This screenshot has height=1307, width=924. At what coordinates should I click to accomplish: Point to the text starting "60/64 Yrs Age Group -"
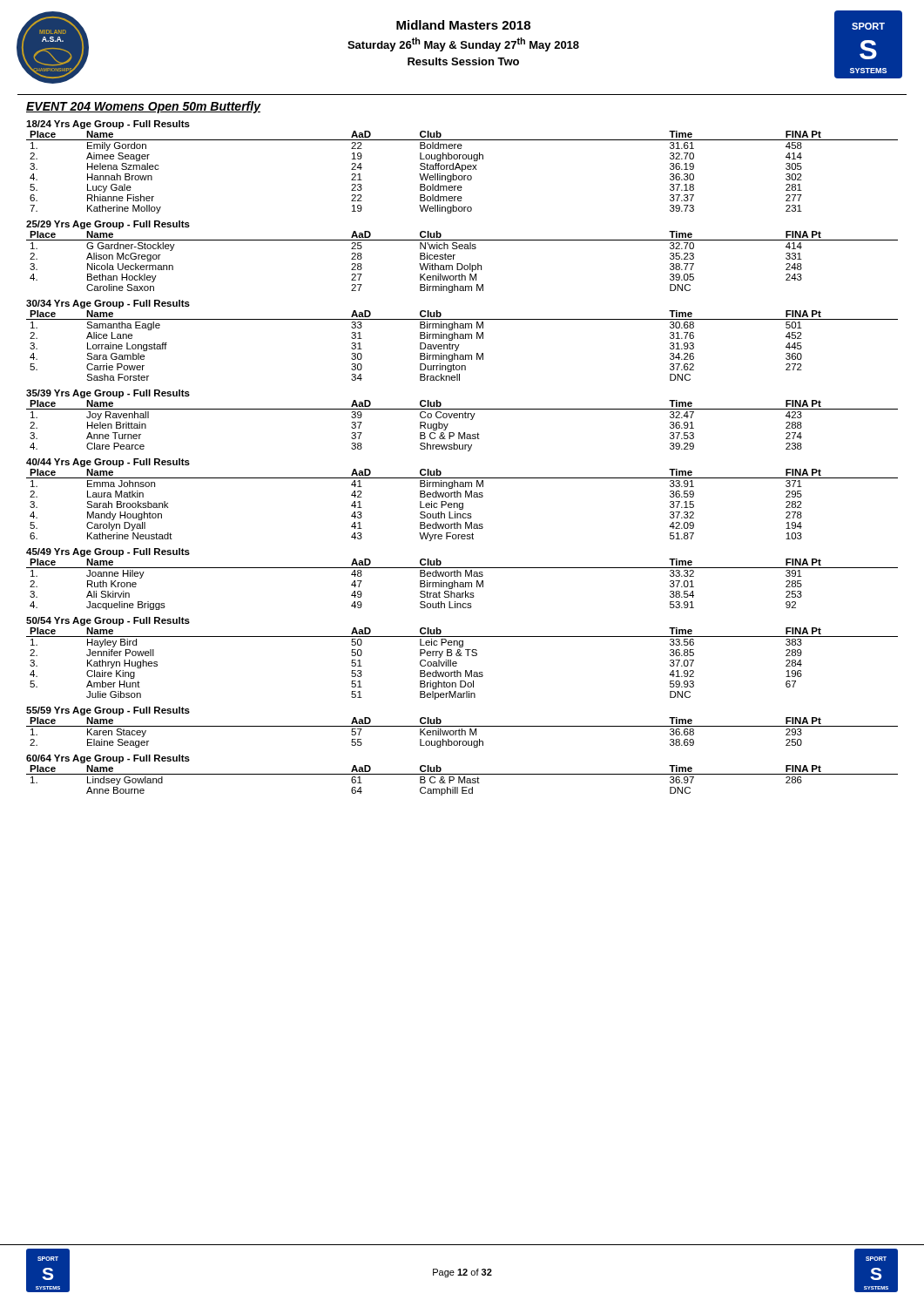point(108,758)
